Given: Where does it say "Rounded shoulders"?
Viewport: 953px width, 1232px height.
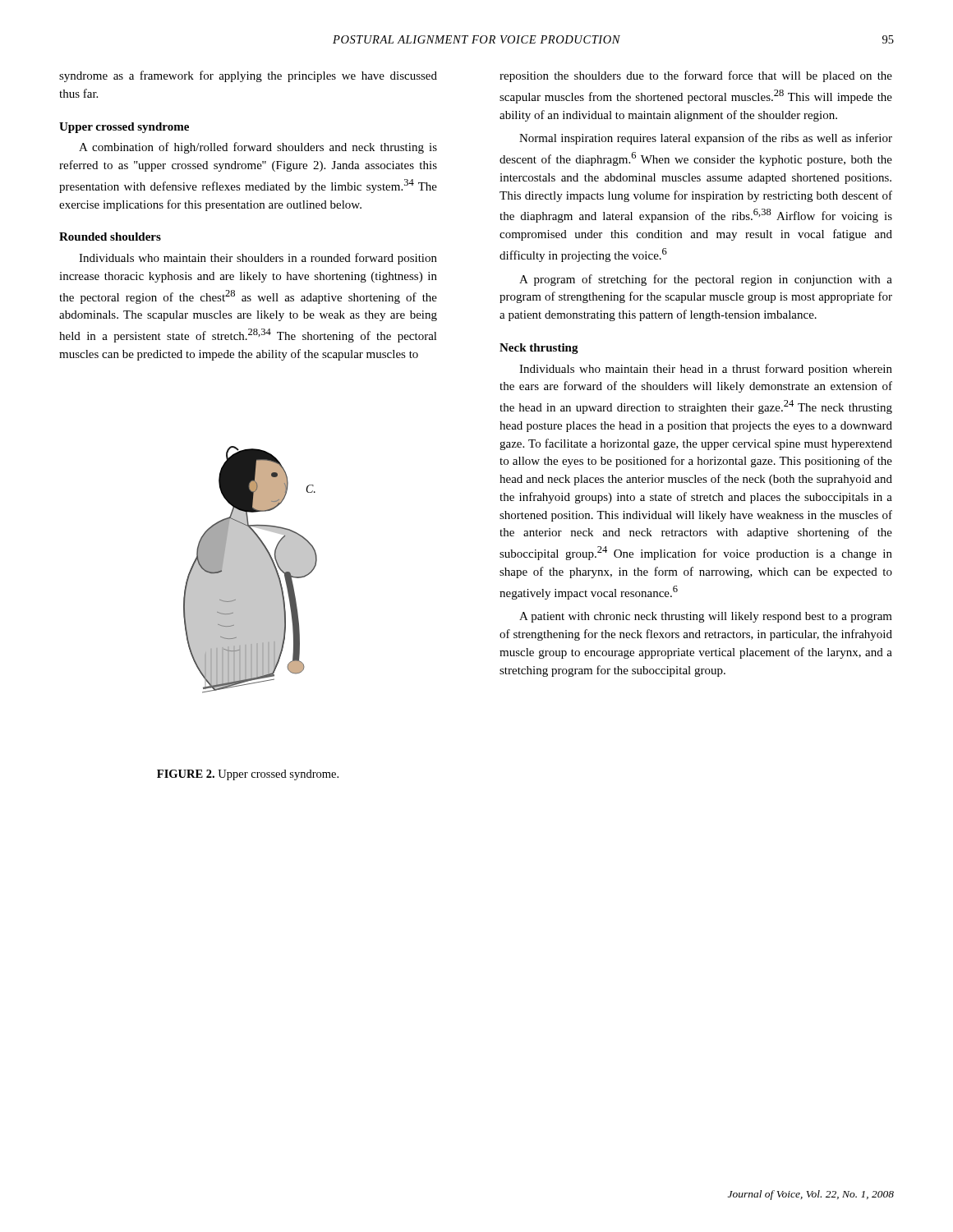Looking at the screenshot, I should (110, 237).
